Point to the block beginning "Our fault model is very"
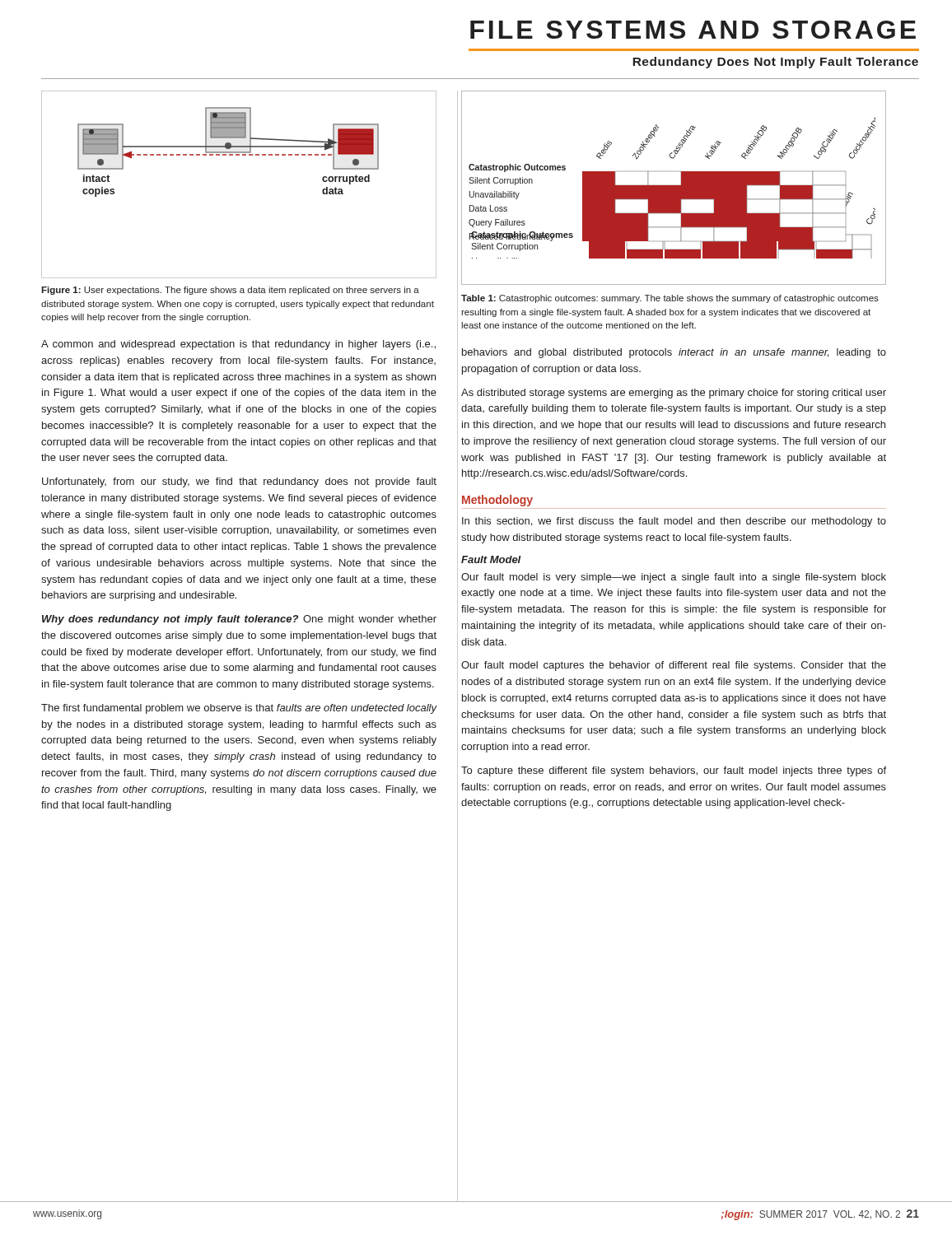 pyautogui.click(x=674, y=609)
